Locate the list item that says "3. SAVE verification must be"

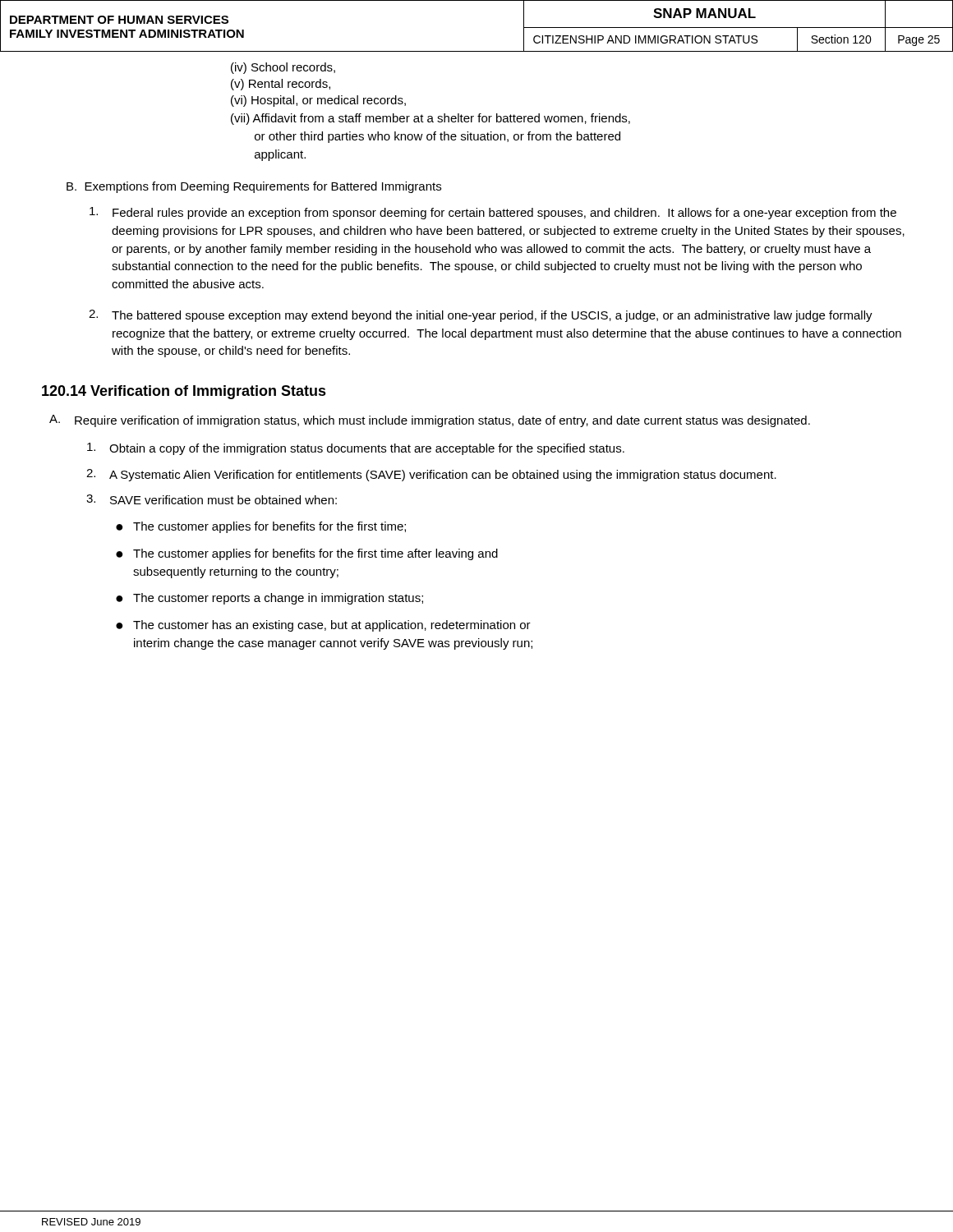[212, 500]
